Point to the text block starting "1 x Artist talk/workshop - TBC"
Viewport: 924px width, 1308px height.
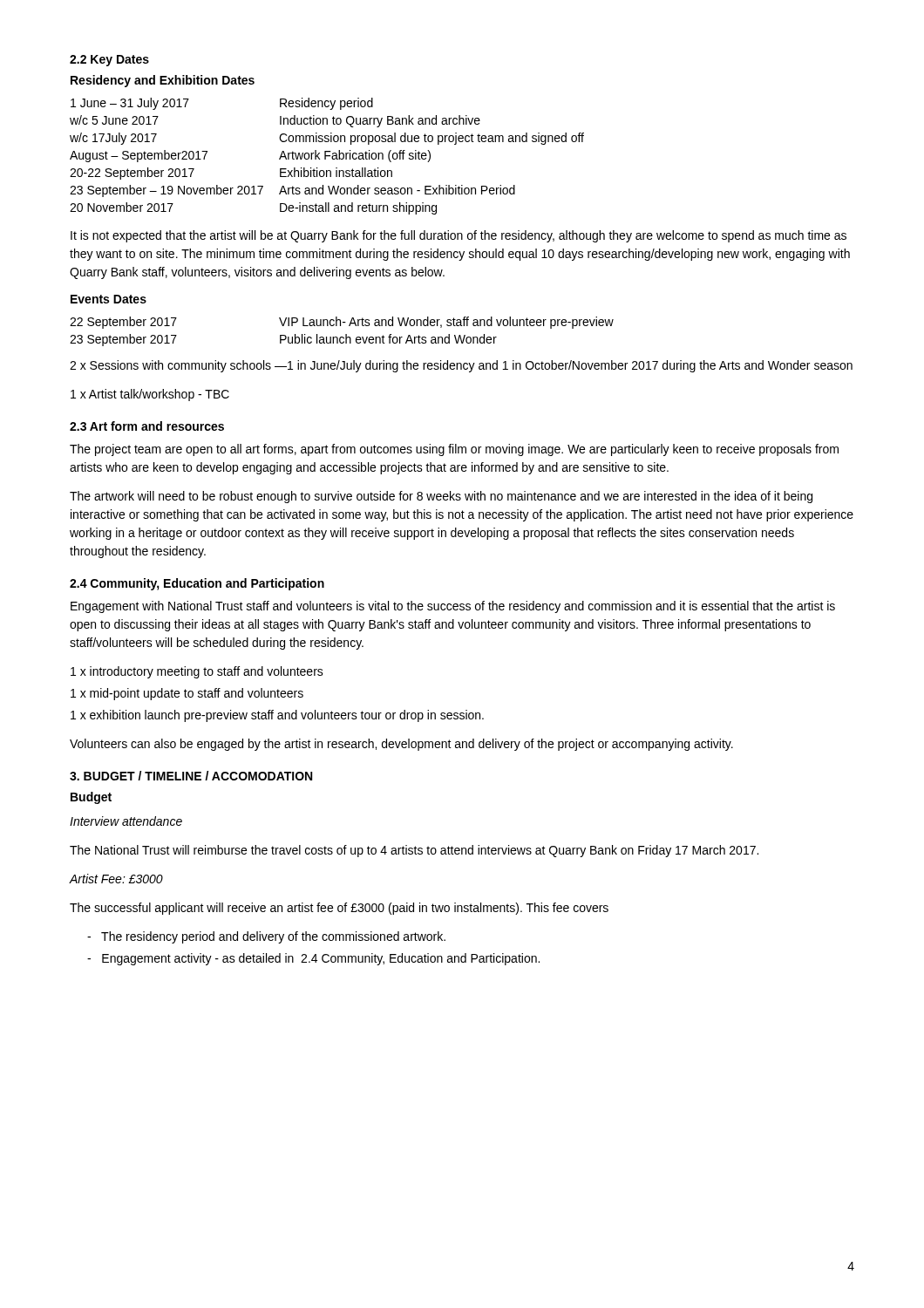click(150, 394)
